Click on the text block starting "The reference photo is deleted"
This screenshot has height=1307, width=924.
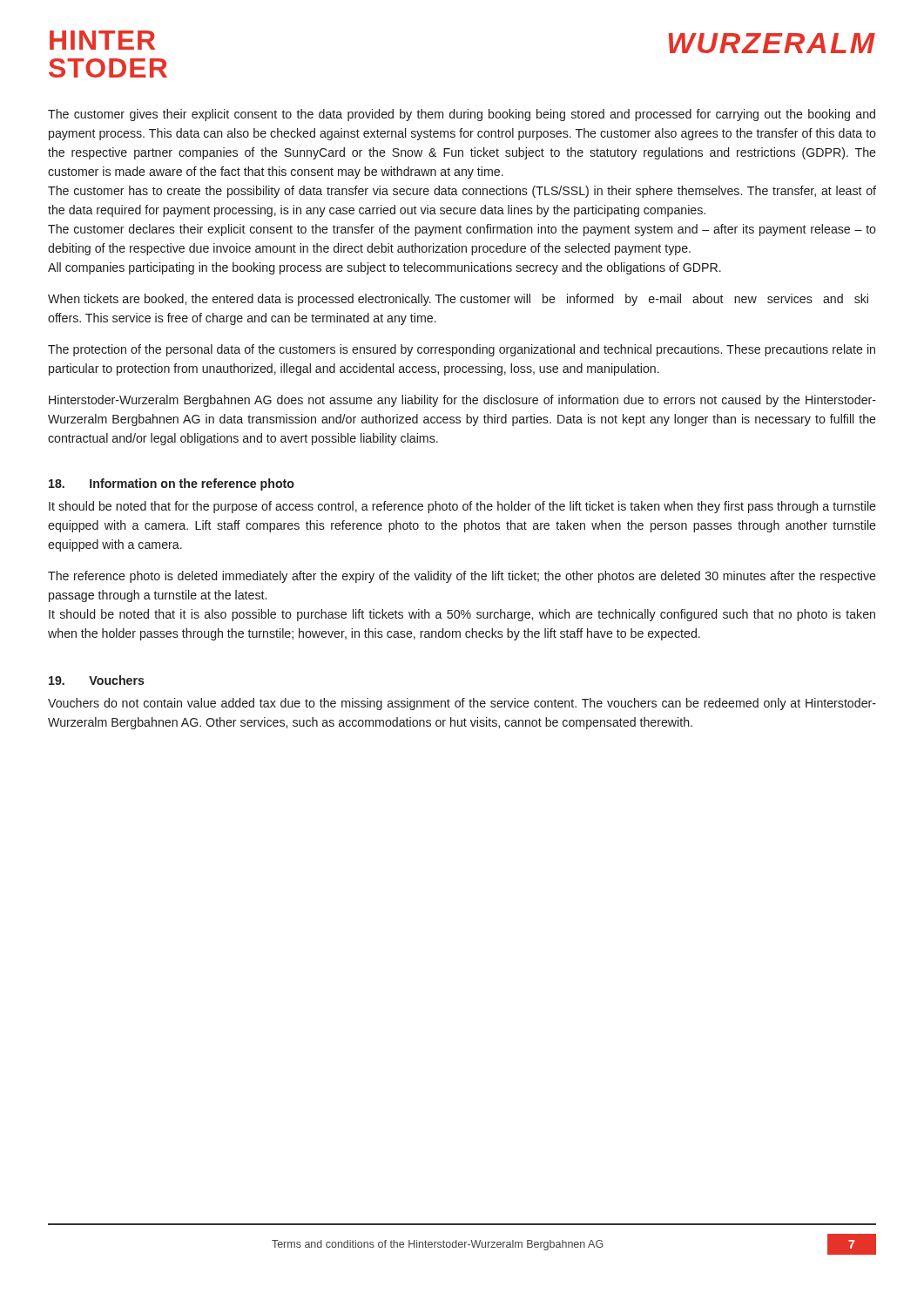pyautogui.click(x=462, y=586)
